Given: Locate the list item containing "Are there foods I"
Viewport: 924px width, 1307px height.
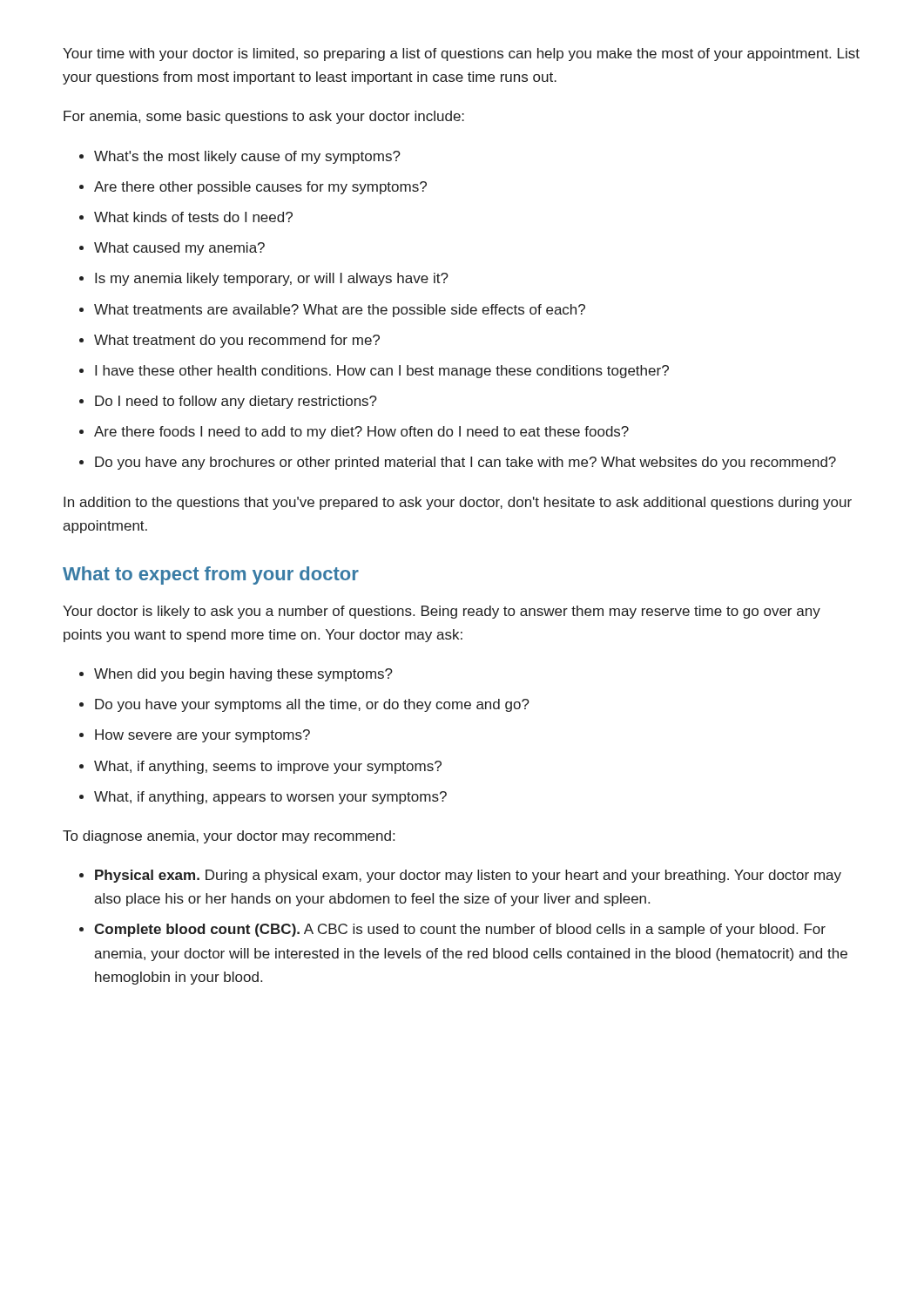Looking at the screenshot, I should point(362,432).
